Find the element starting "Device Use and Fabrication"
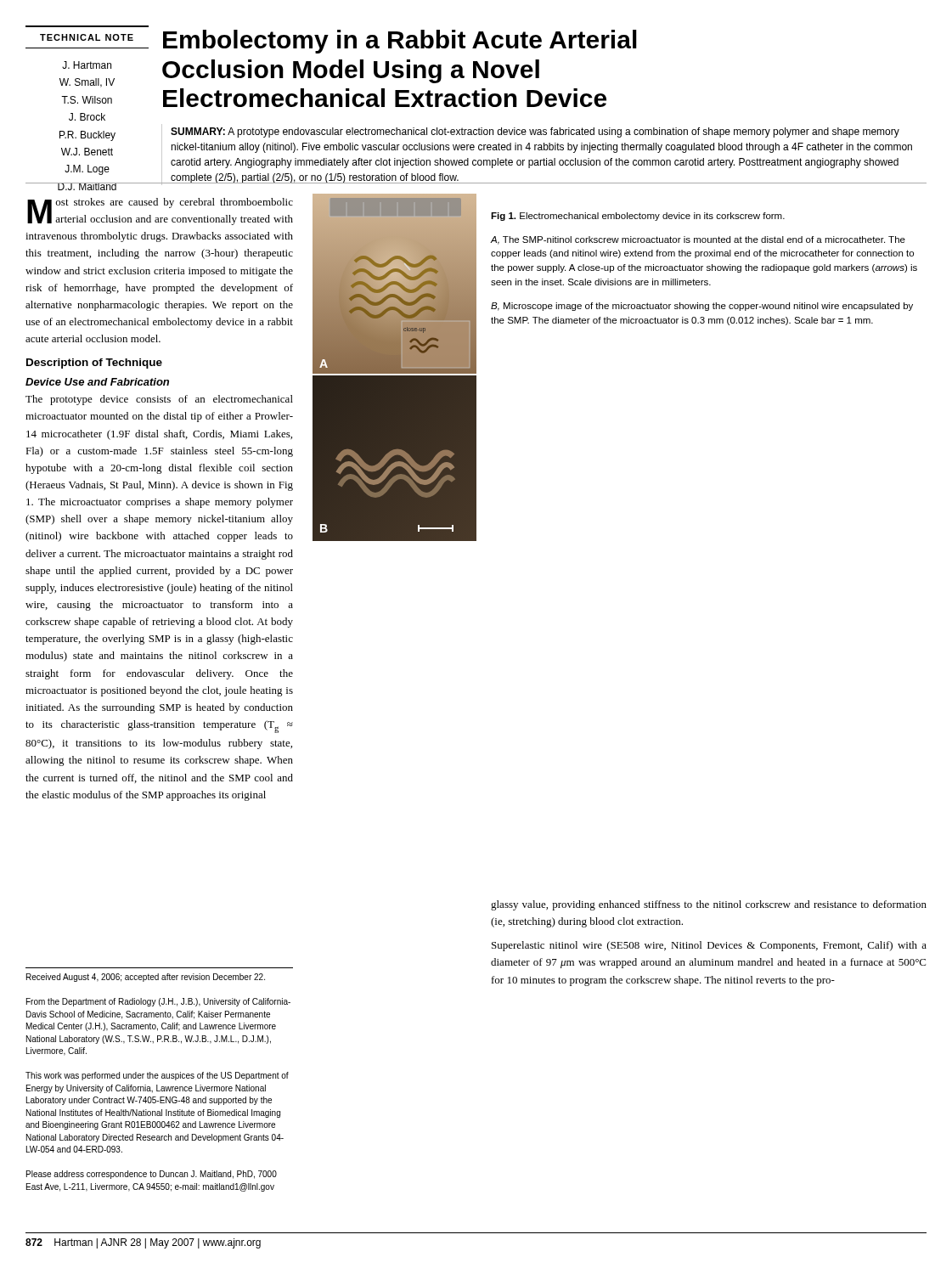Image resolution: width=952 pixels, height=1274 pixels. coord(98,382)
